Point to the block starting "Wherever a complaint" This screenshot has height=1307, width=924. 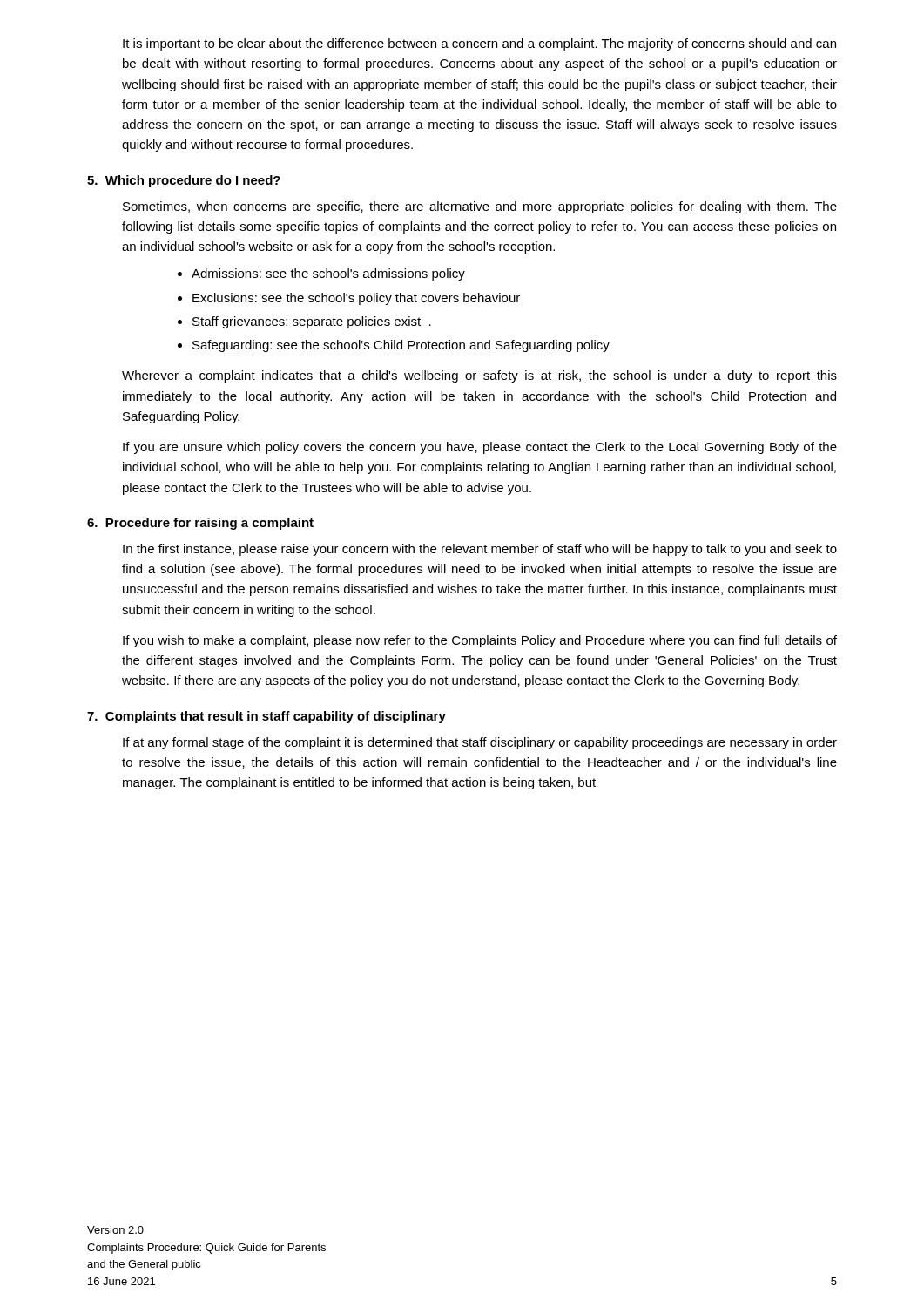[479, 396]
